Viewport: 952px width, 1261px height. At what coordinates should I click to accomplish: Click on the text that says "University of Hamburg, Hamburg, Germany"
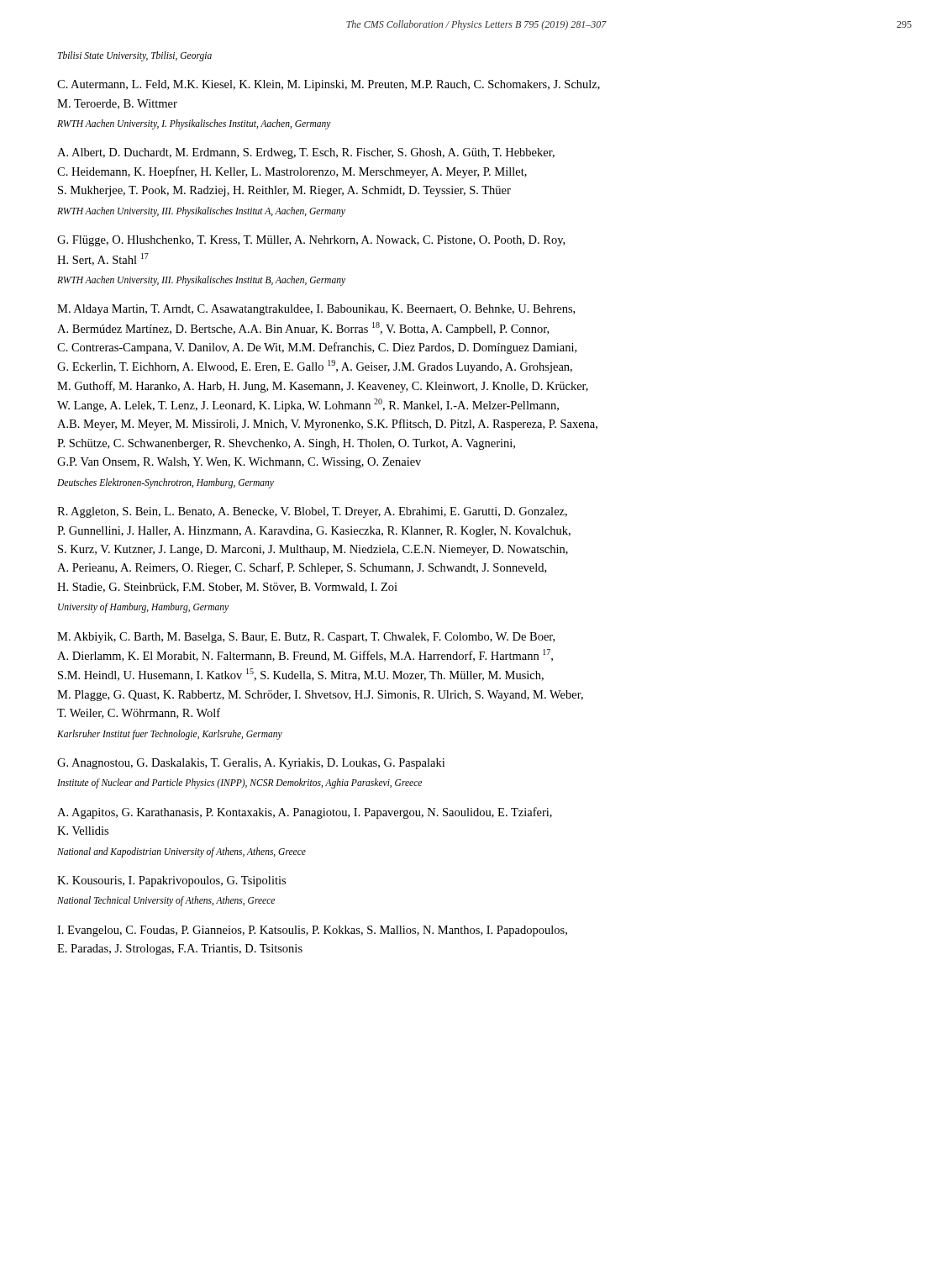(x=143, y=607)
